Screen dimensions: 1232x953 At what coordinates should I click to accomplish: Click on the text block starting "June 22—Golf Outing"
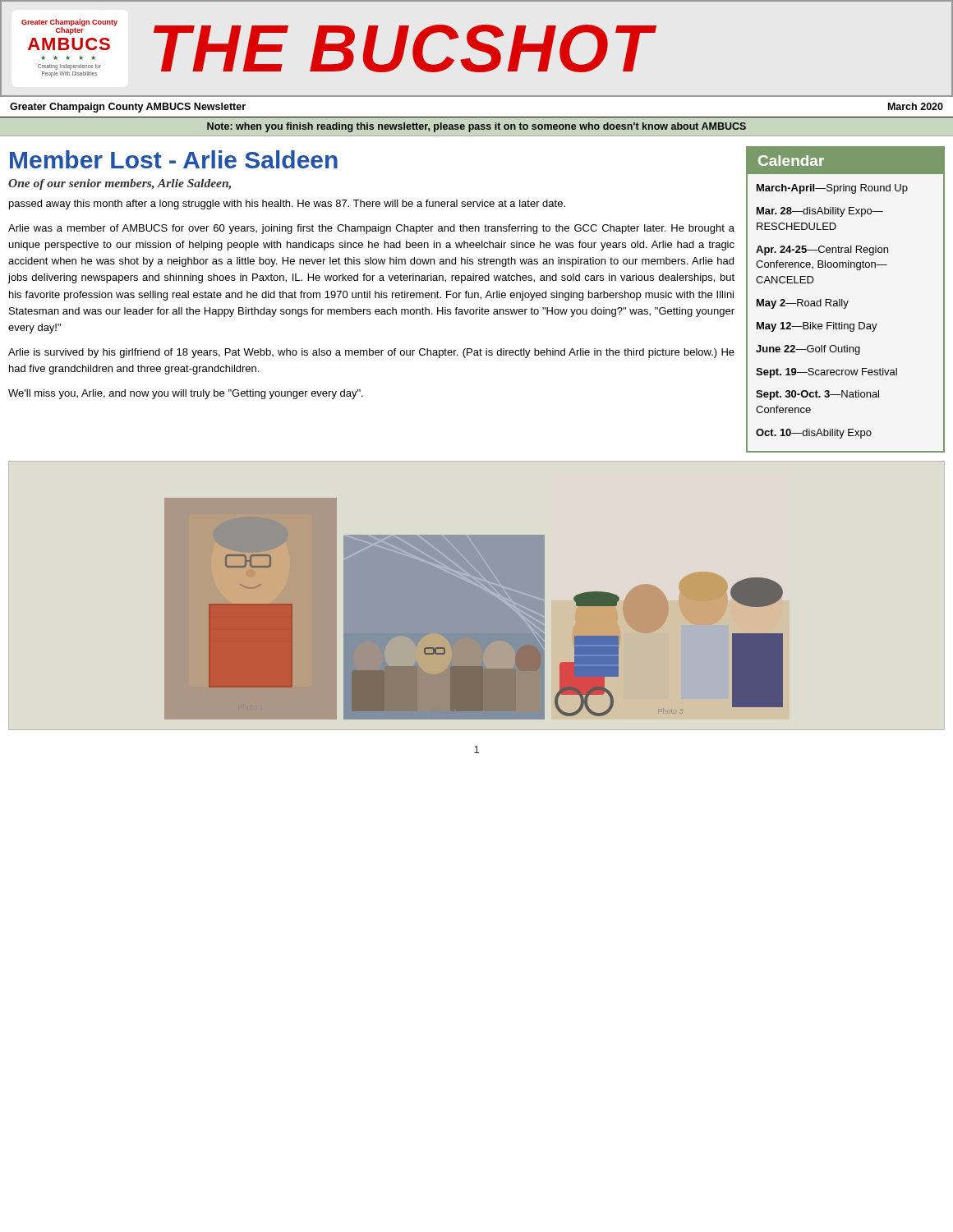(808, 348)
